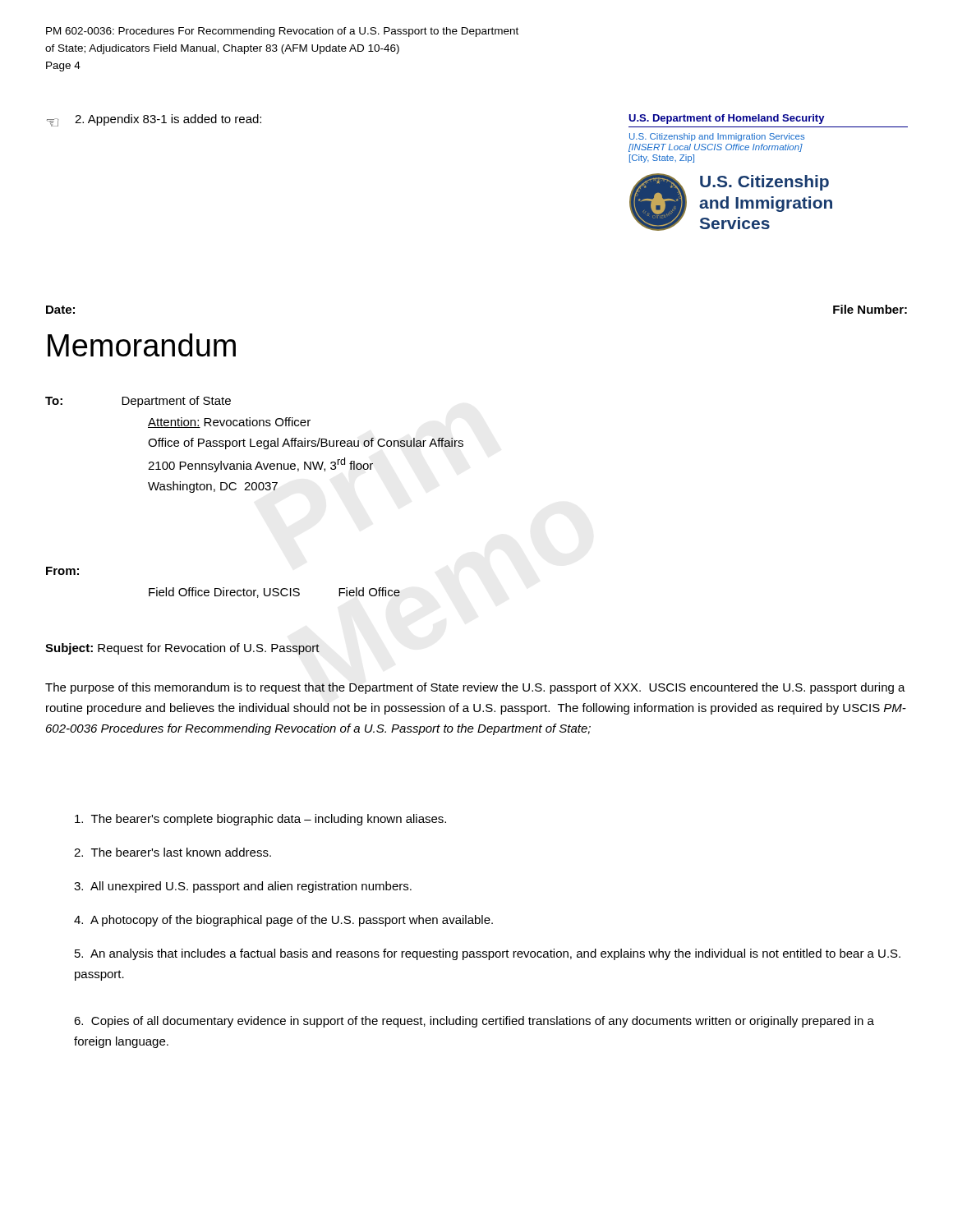Point to the block beginning "To: Department of State Attention: Revocations"
Viewport: 953px width, 1232px height.
138,402
